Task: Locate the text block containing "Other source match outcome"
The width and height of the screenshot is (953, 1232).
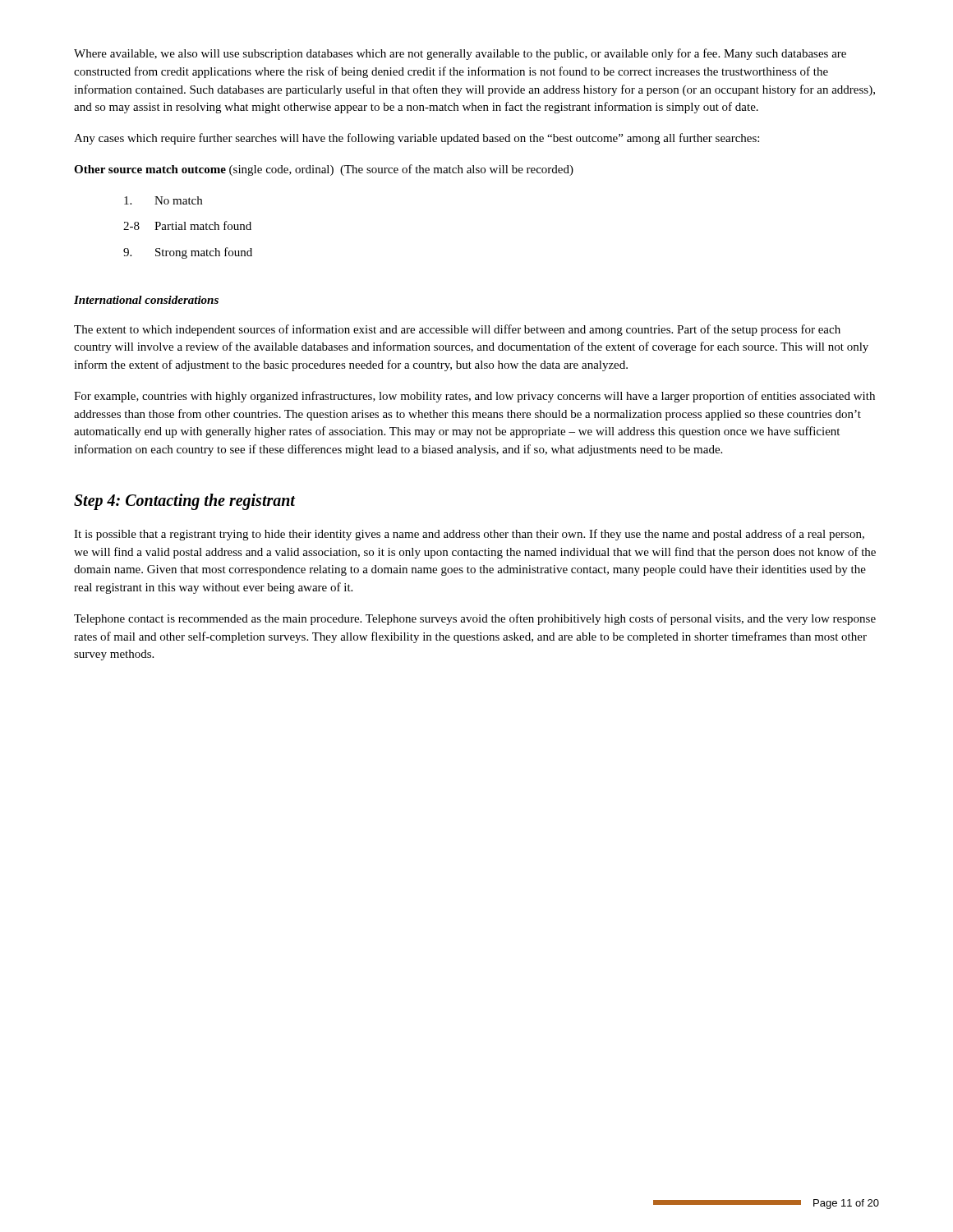Action: [x=476, y=170]
